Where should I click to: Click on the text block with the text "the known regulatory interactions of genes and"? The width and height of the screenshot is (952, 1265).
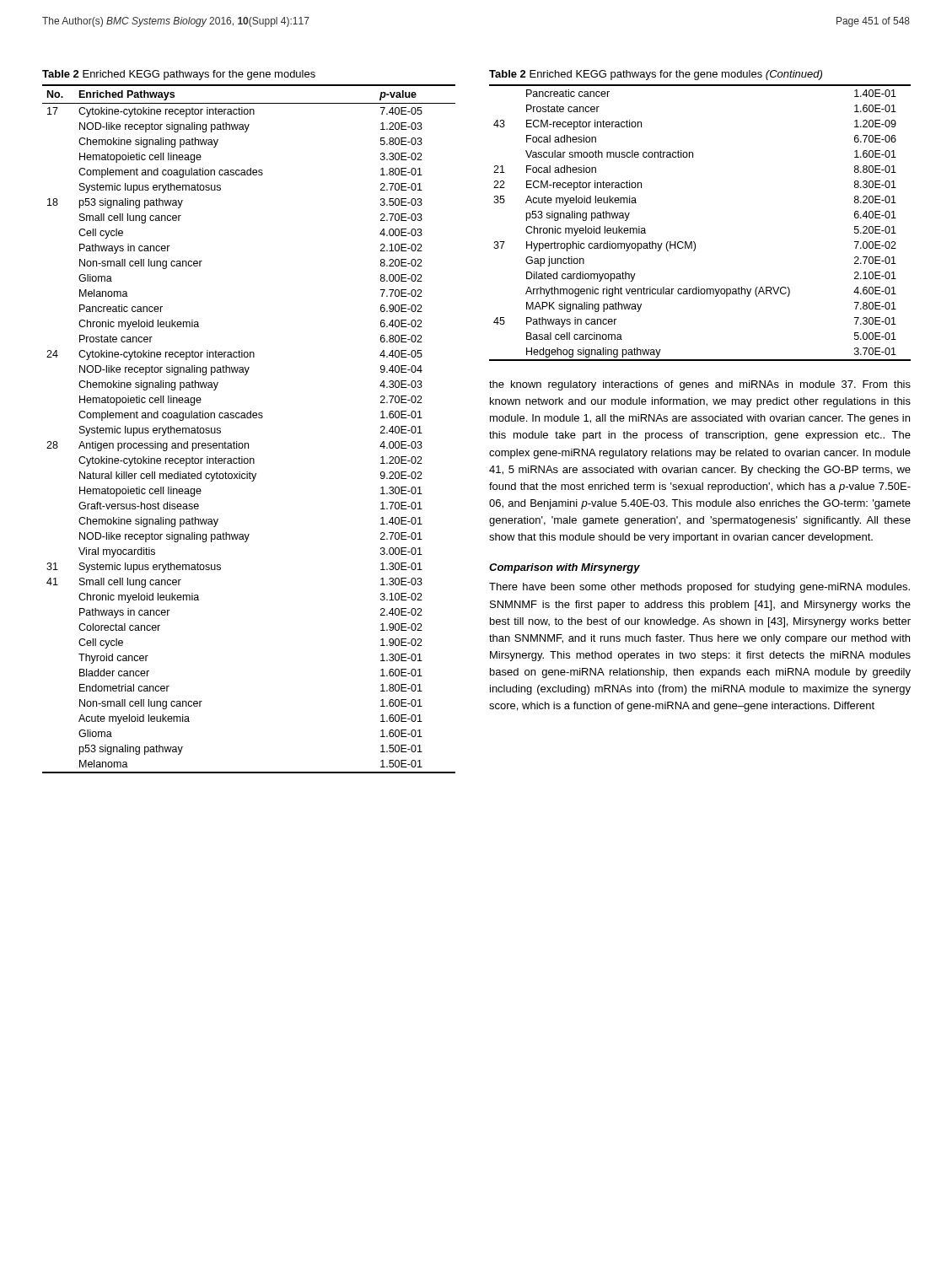pyautogui.click(x=700, y=461)
